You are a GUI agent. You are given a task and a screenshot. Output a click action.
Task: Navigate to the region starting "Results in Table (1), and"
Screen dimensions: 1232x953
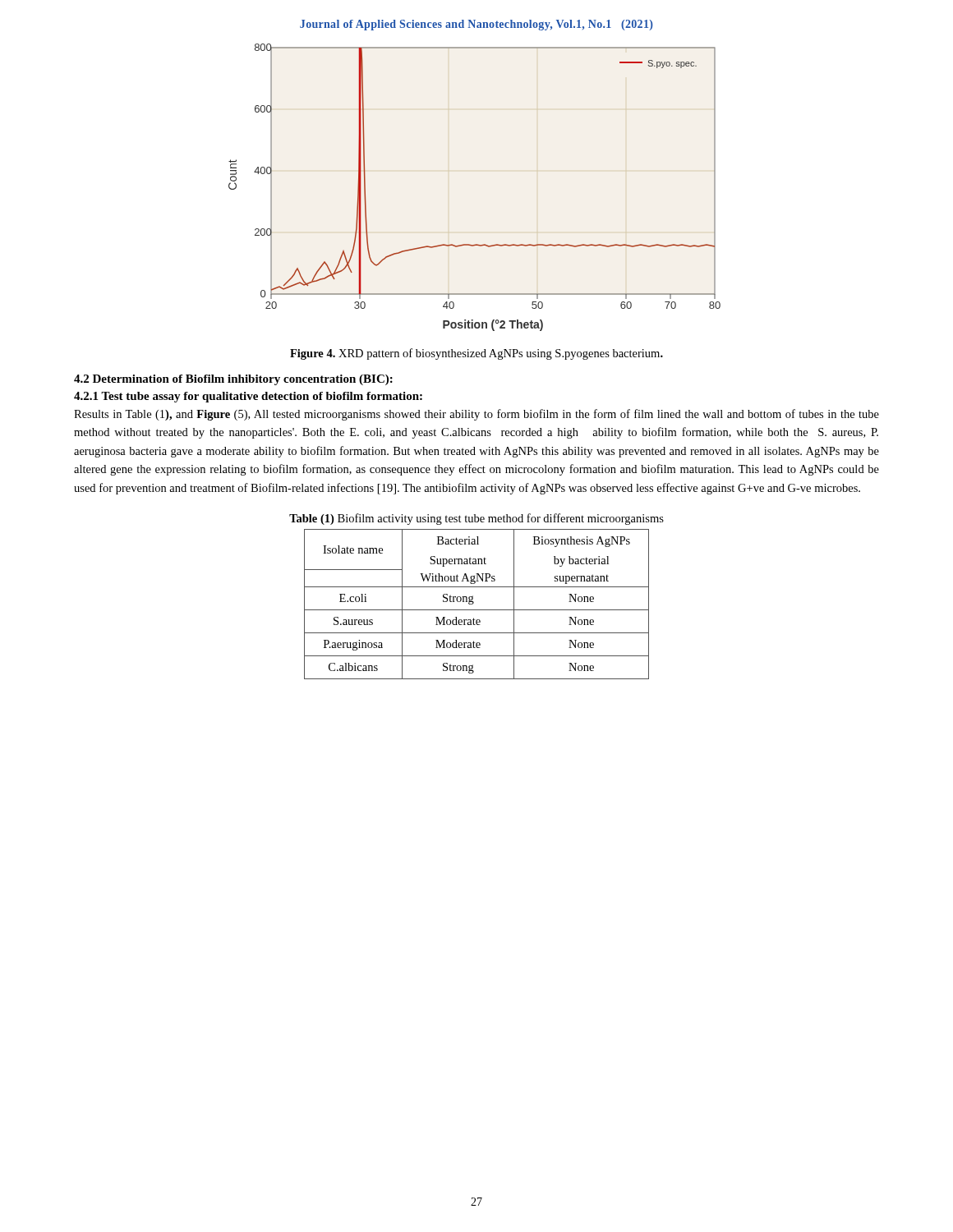pos(476,451)
